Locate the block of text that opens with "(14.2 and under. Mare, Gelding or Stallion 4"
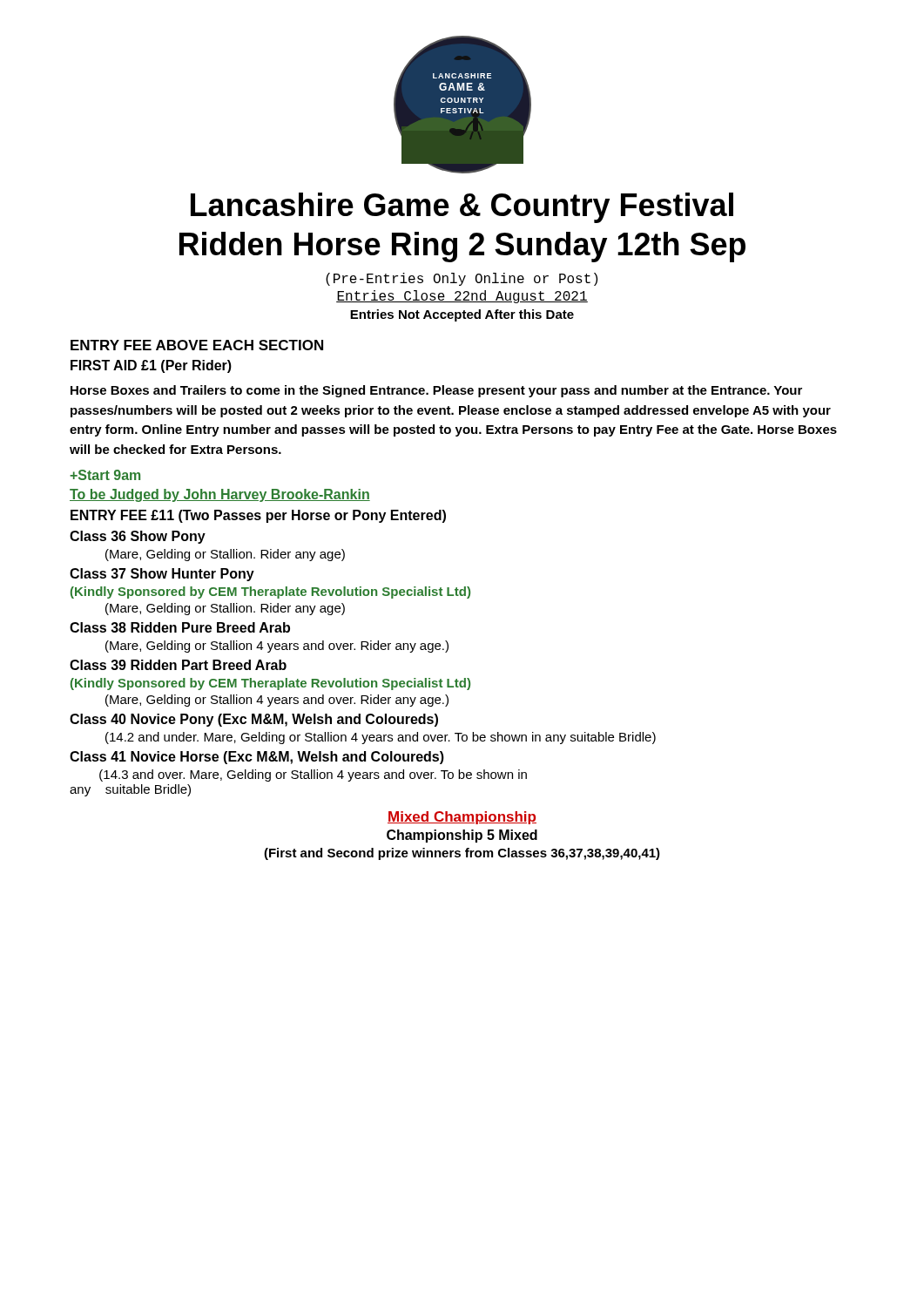The image size is (924, 1307). point(380,737)
